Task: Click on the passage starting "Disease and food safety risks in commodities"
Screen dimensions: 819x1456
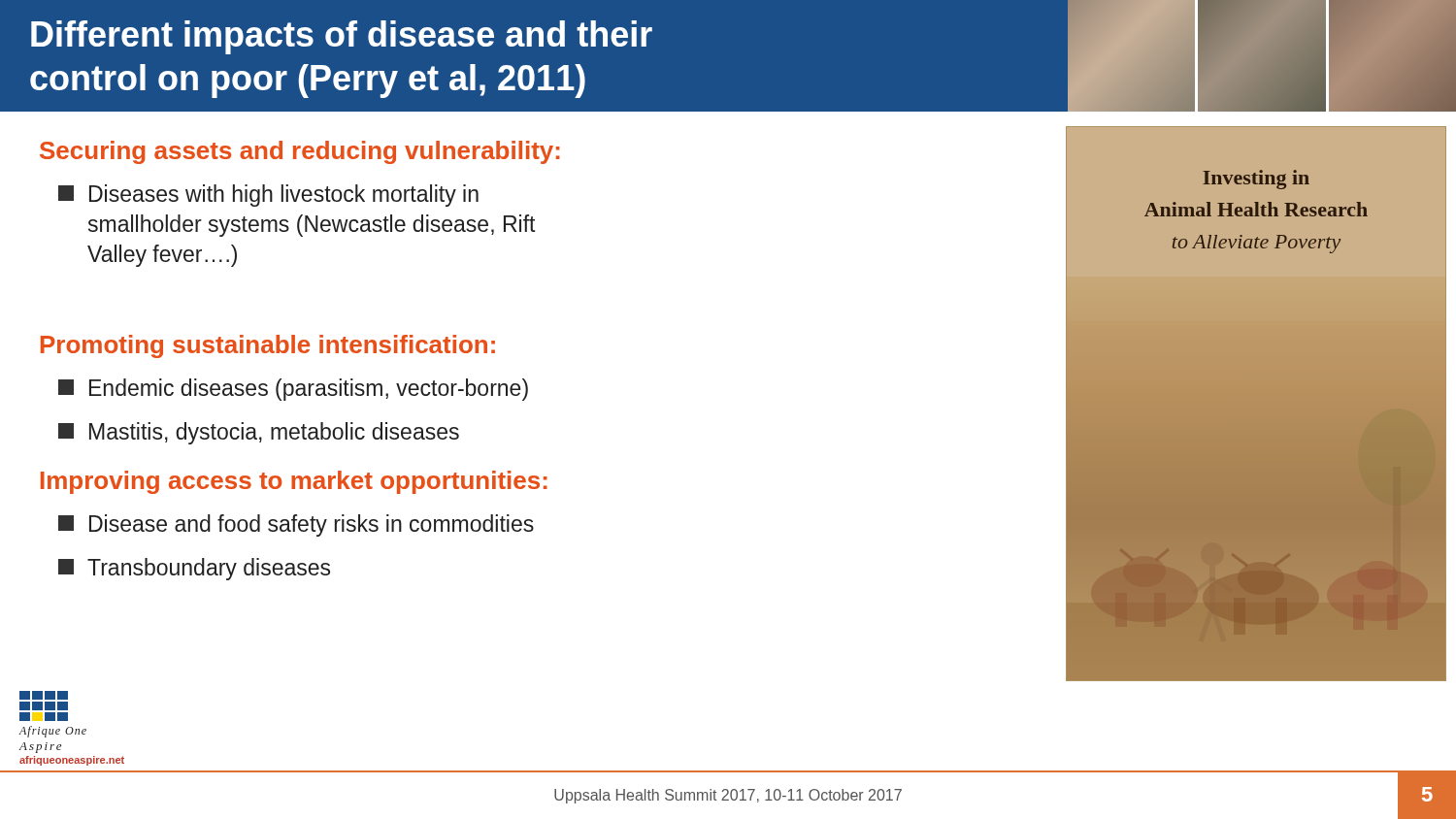Action: coord(296,524)
